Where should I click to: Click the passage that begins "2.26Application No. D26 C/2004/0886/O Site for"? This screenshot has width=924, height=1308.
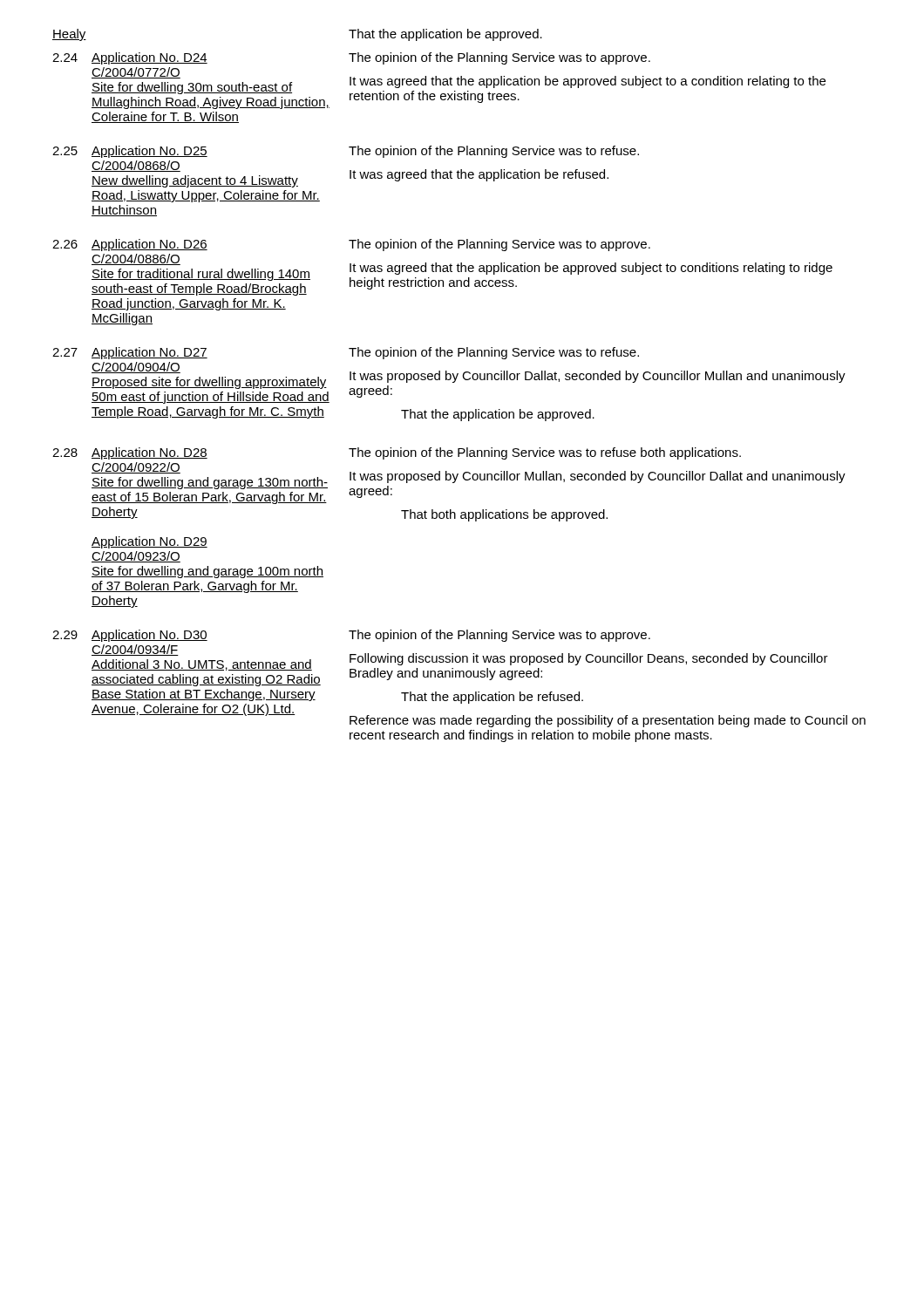pos(192,281)
